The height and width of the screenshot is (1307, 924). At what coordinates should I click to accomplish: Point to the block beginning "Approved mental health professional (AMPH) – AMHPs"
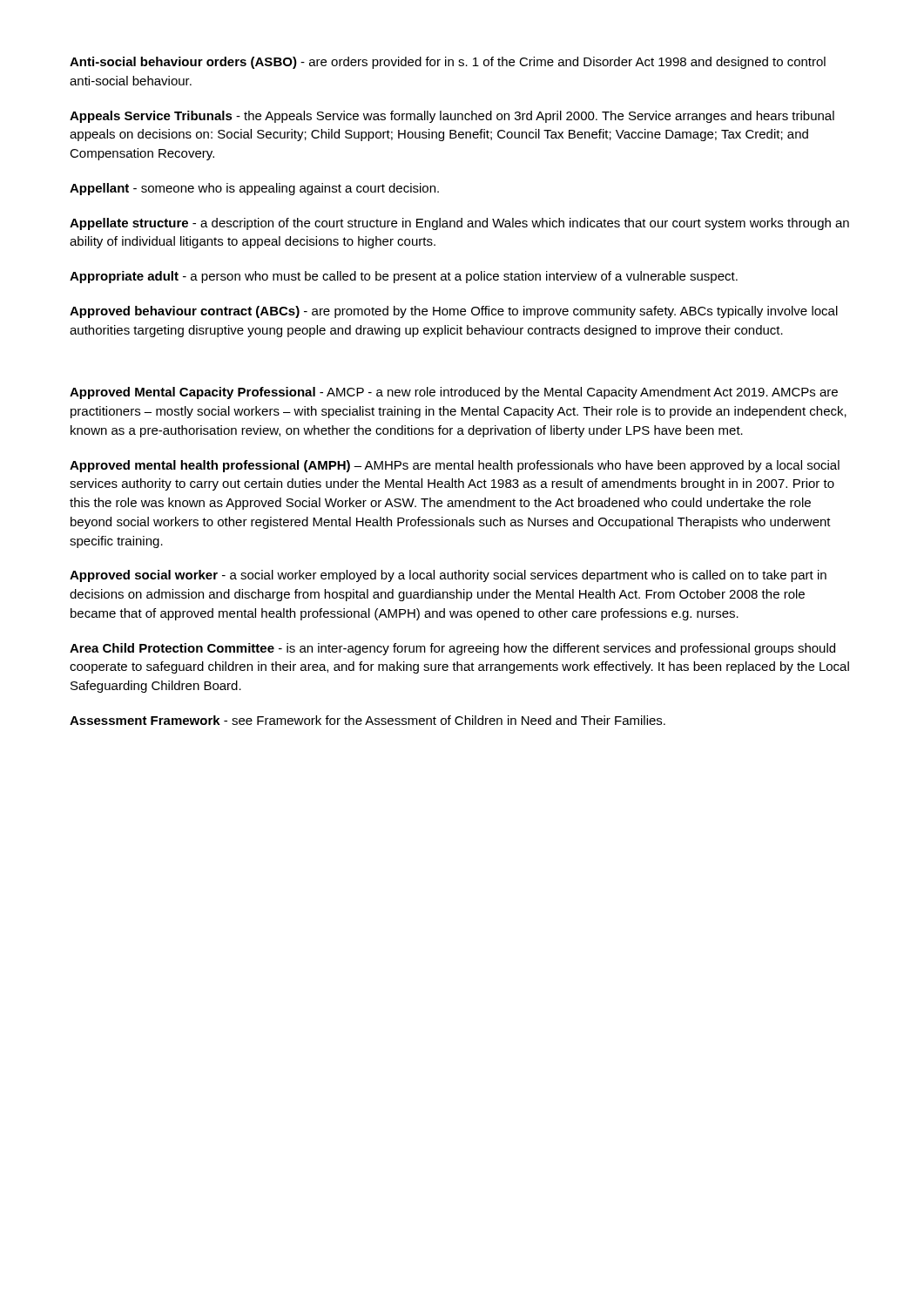click(455, 502)
